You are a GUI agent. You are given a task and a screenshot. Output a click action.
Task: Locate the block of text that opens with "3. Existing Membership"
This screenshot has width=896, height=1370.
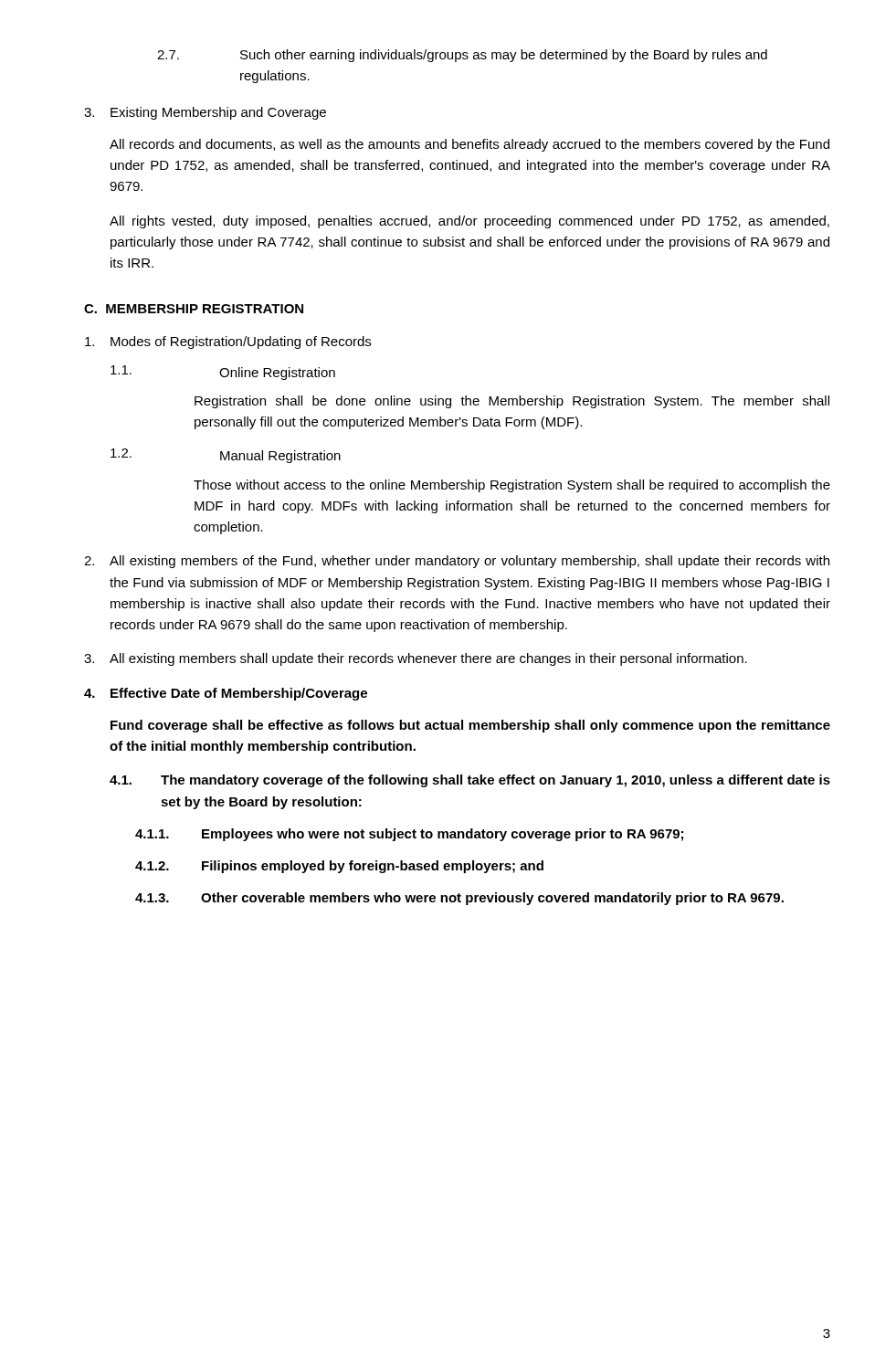pos(205,112)
